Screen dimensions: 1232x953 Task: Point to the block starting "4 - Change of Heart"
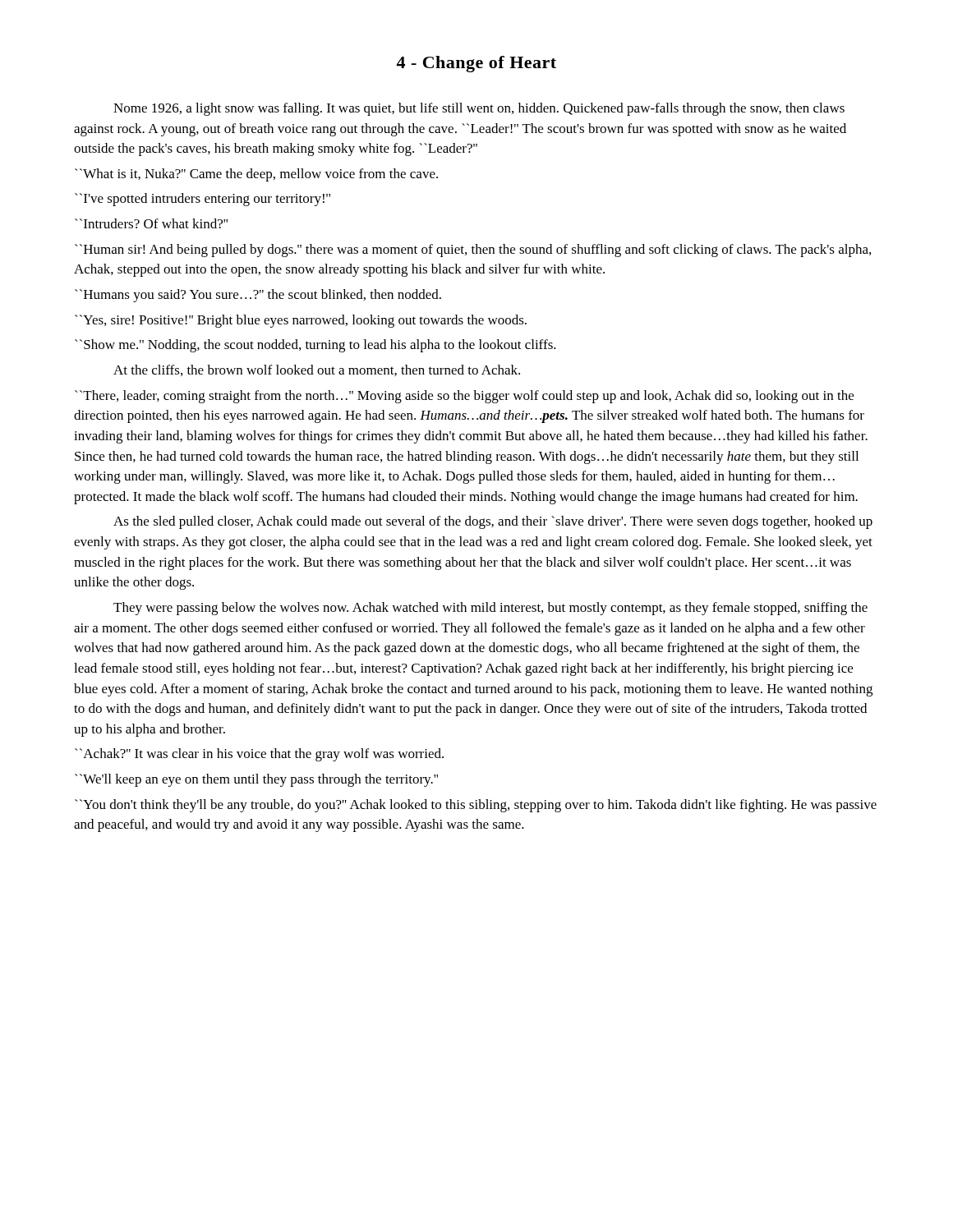[476, 62]
